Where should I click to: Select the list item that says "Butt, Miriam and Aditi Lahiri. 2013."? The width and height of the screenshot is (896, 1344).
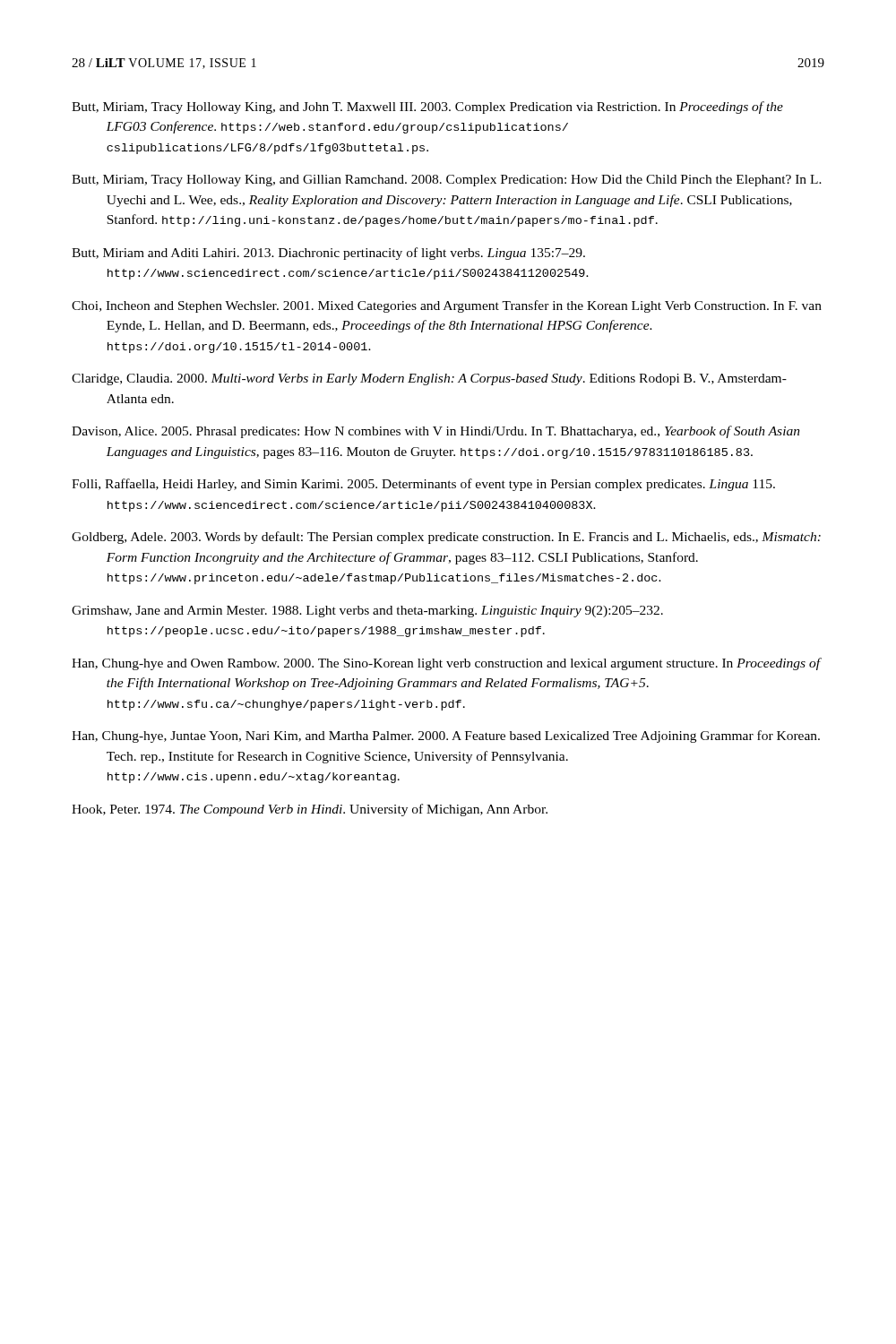[330, 263]
